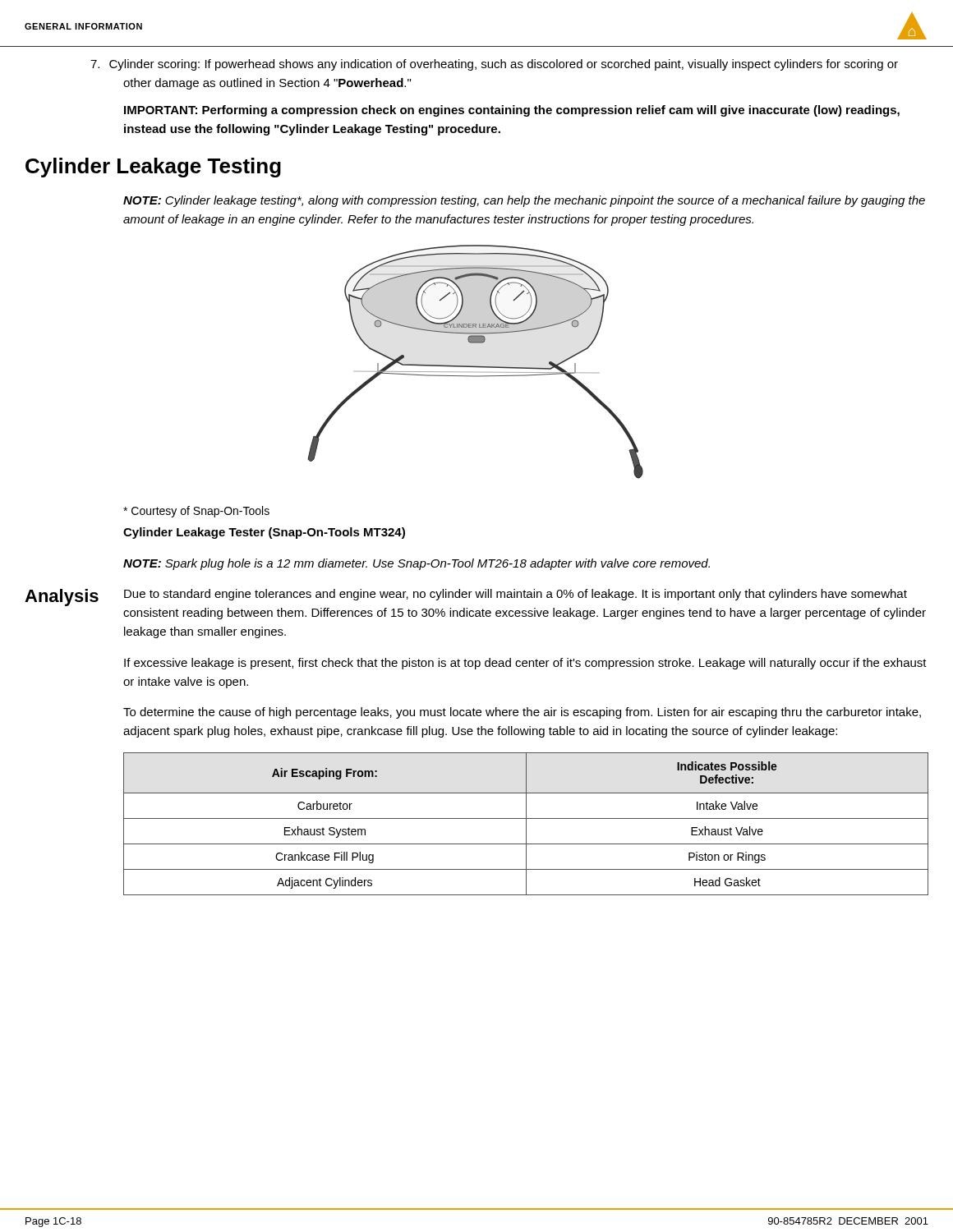Screen dimensions: 1232x953
Task: Locate the block starting "Due to standard engine"
Action: point(525,612)
